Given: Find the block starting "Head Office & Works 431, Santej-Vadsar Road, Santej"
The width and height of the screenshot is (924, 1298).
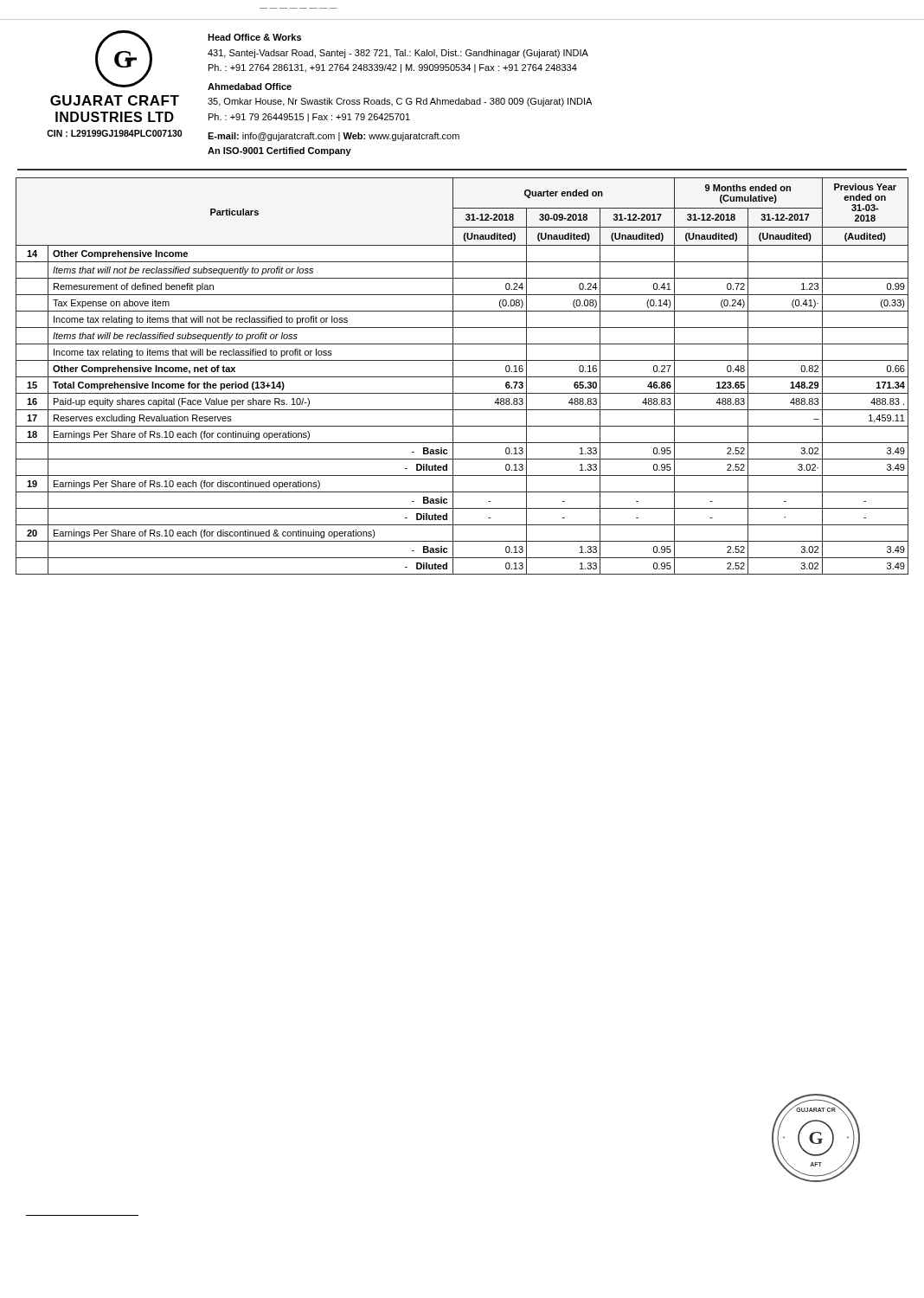Looking at the screenshot, I should (553, 95).
